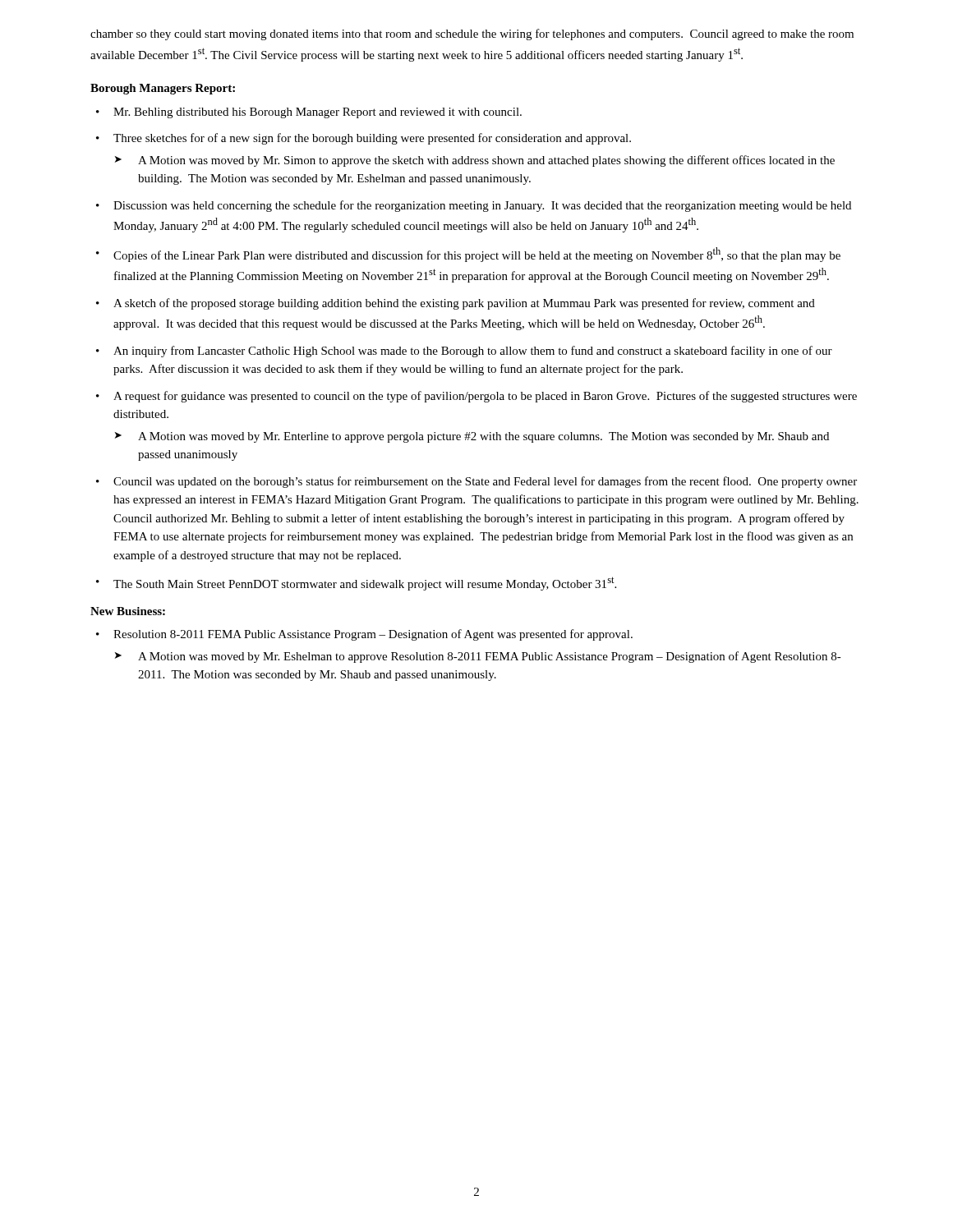953x1232 pixels.
Task: Select the text starting "A sketch of the"
Action: [464, 313]
